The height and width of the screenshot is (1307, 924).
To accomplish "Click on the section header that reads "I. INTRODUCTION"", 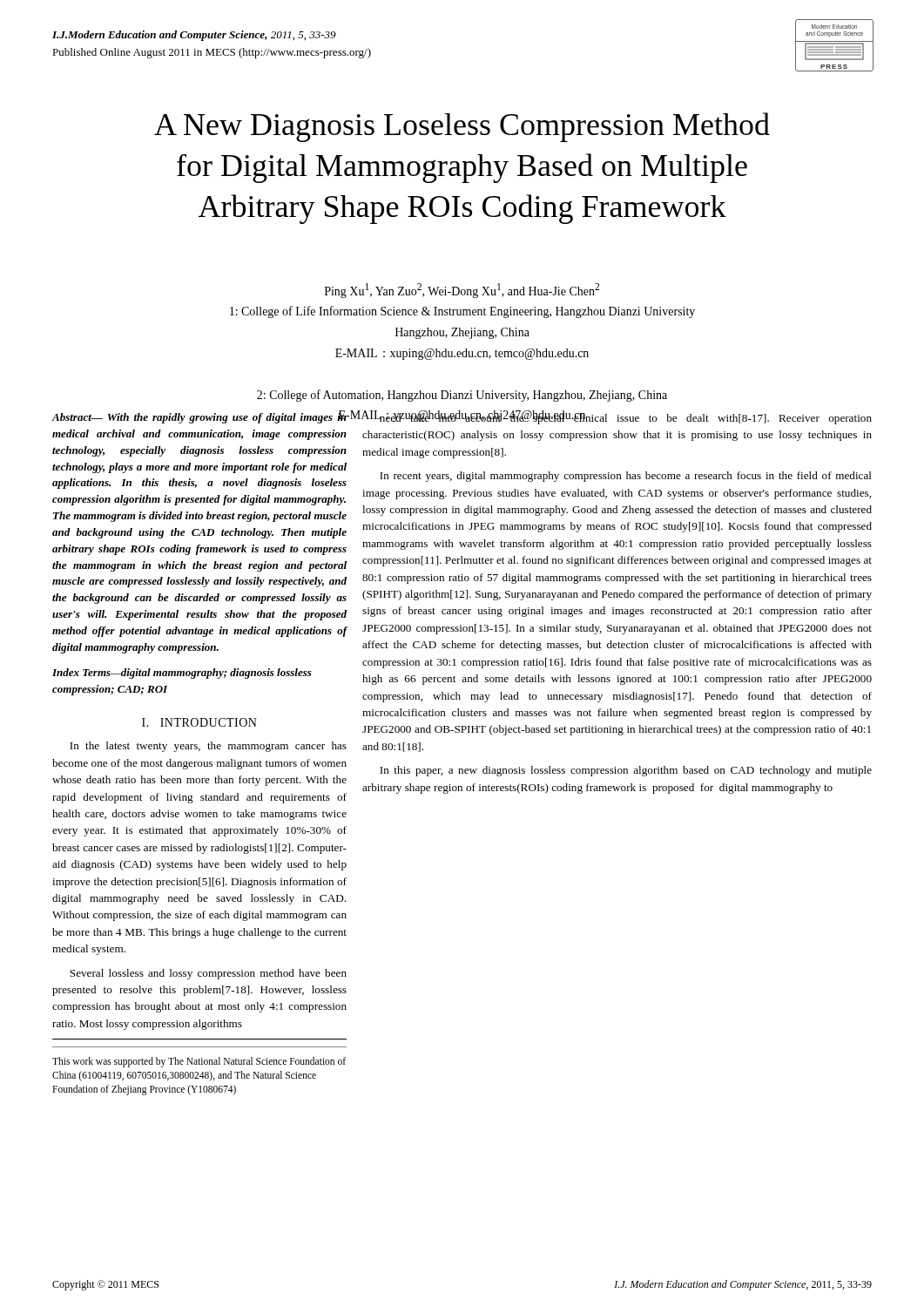I will coord(199,723).
